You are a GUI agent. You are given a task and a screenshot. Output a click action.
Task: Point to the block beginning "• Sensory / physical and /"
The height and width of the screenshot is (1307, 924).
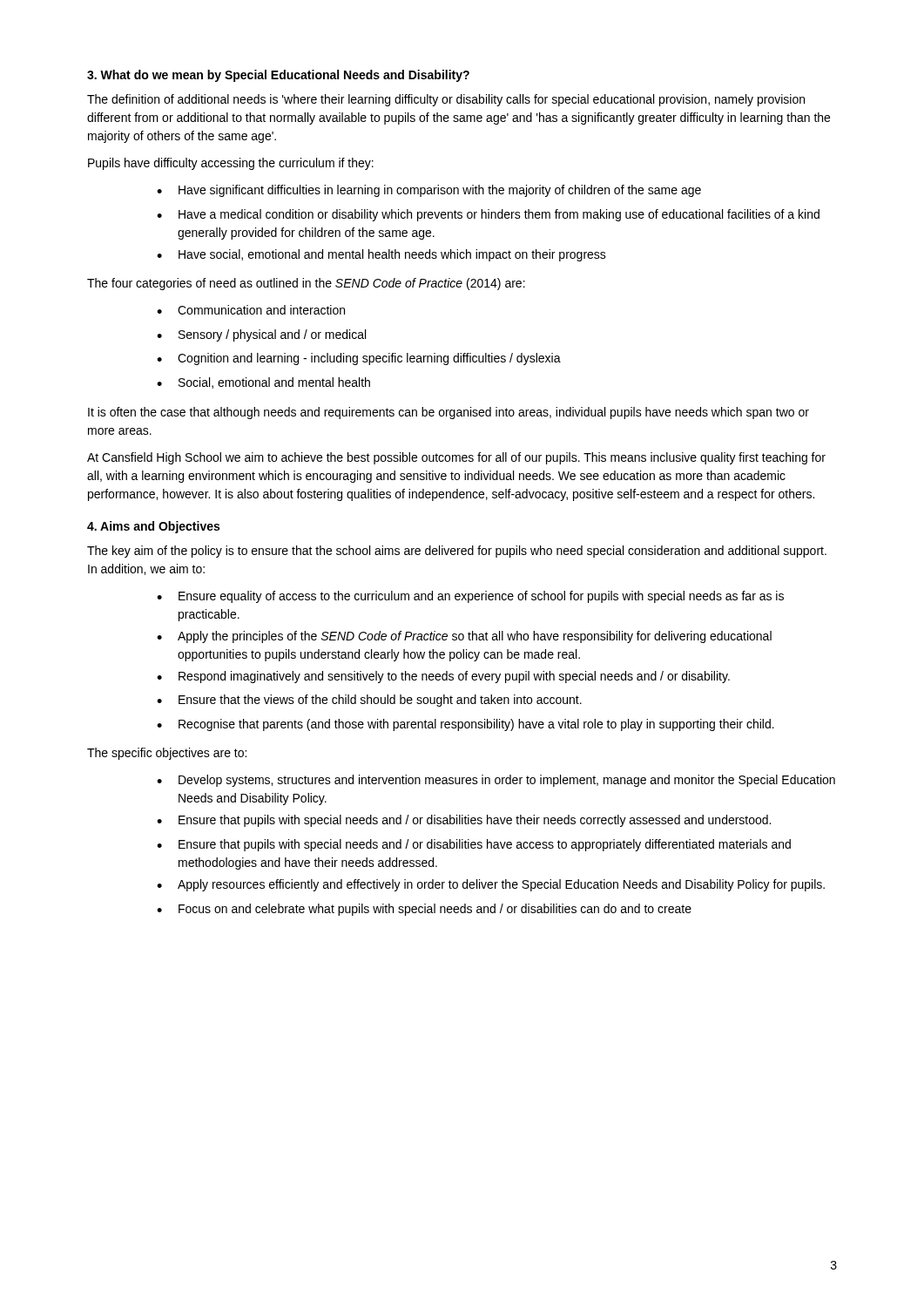click(261, 335)
